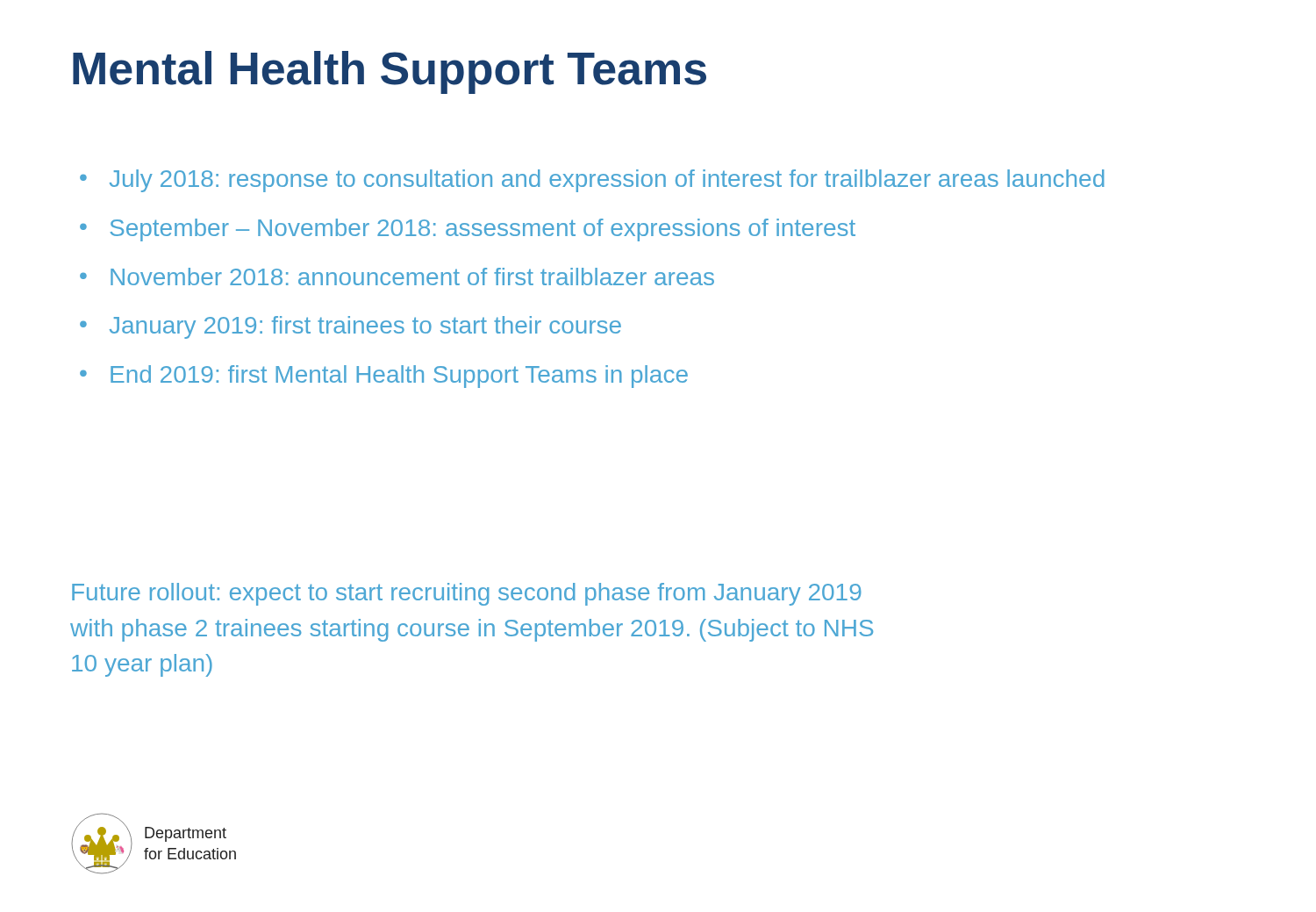Screen dimensions: 912x1316
Task: Select the title
Action: pos(658,68)
